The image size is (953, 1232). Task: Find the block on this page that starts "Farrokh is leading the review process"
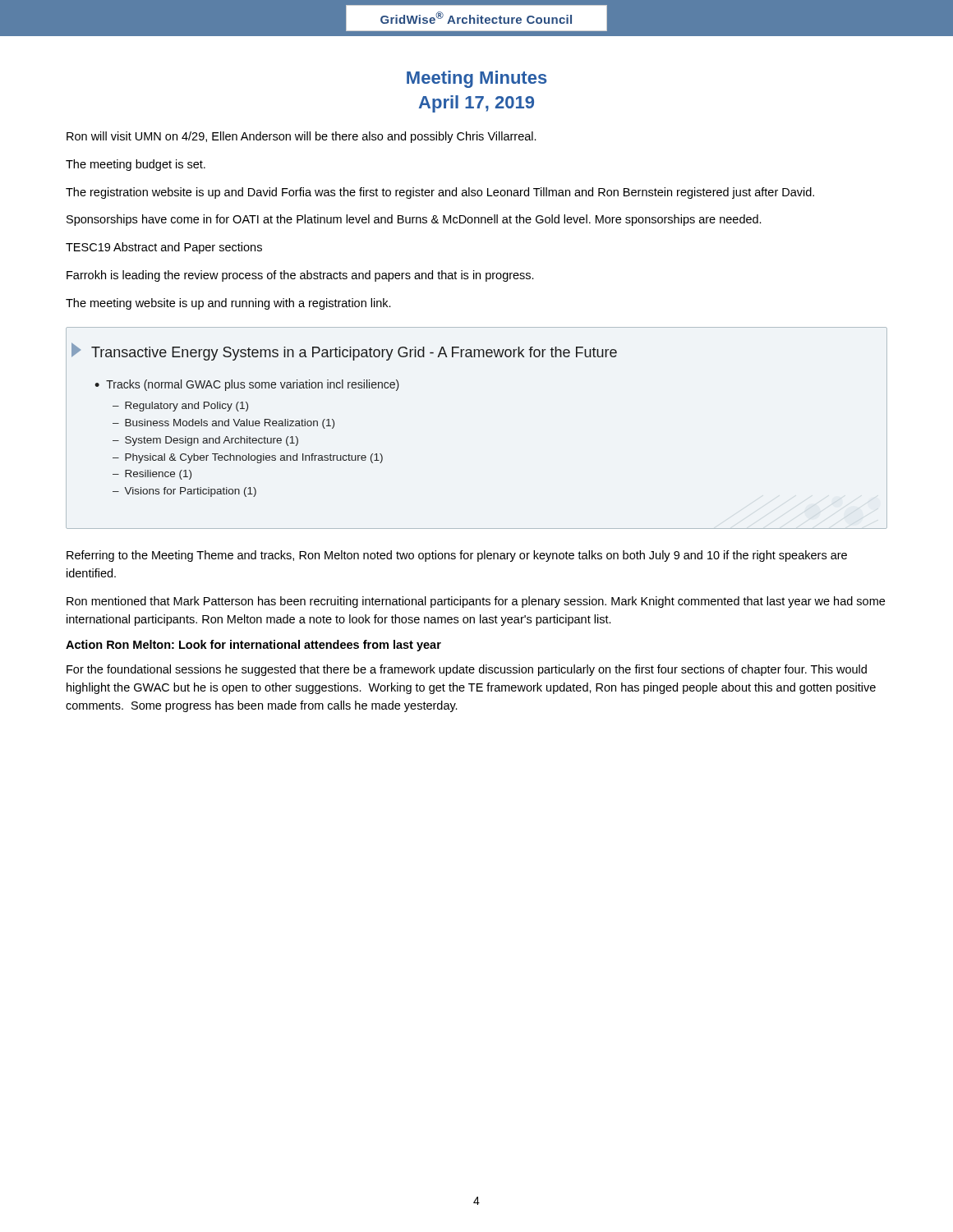300,275
